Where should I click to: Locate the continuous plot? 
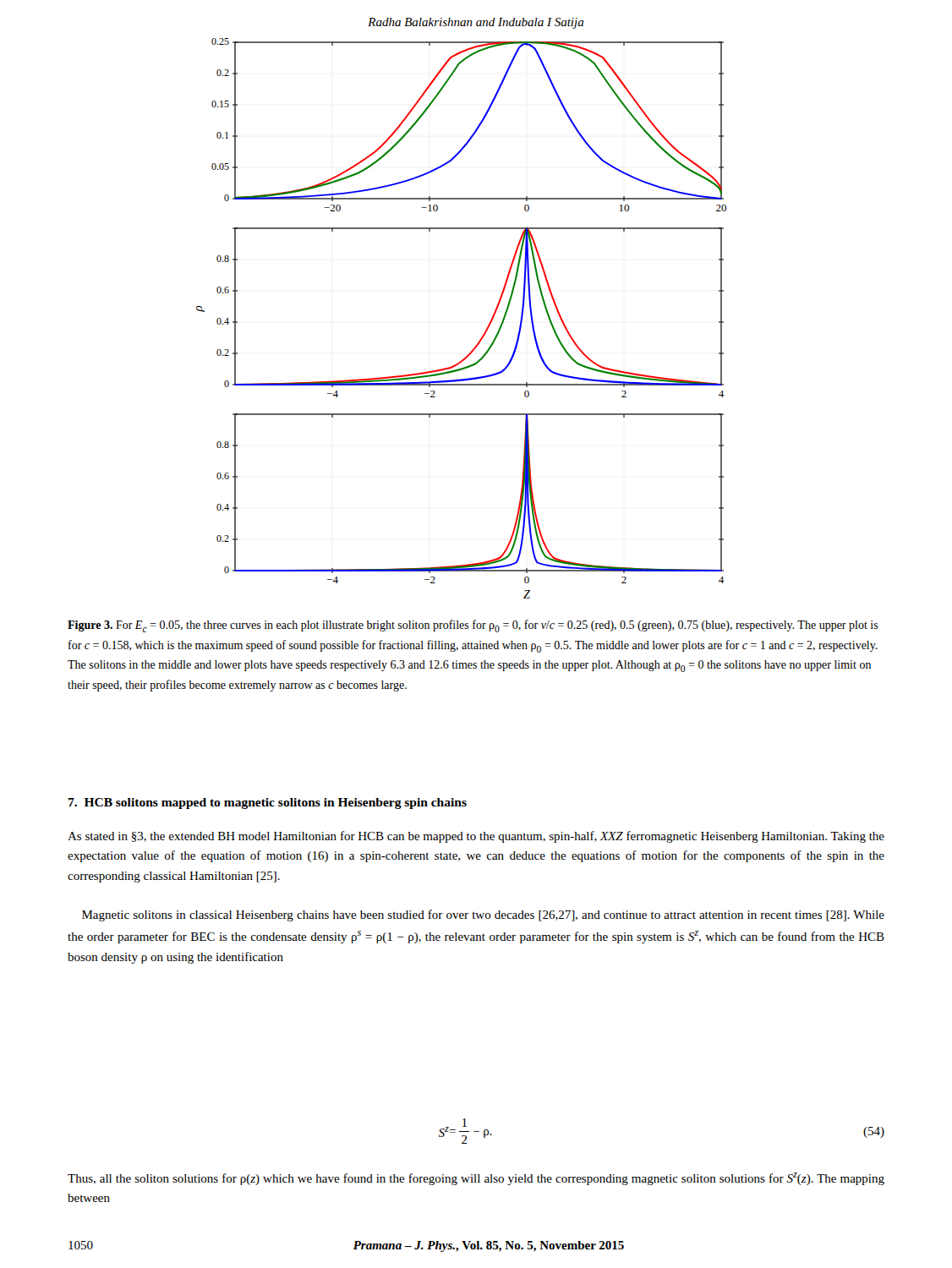476,323
